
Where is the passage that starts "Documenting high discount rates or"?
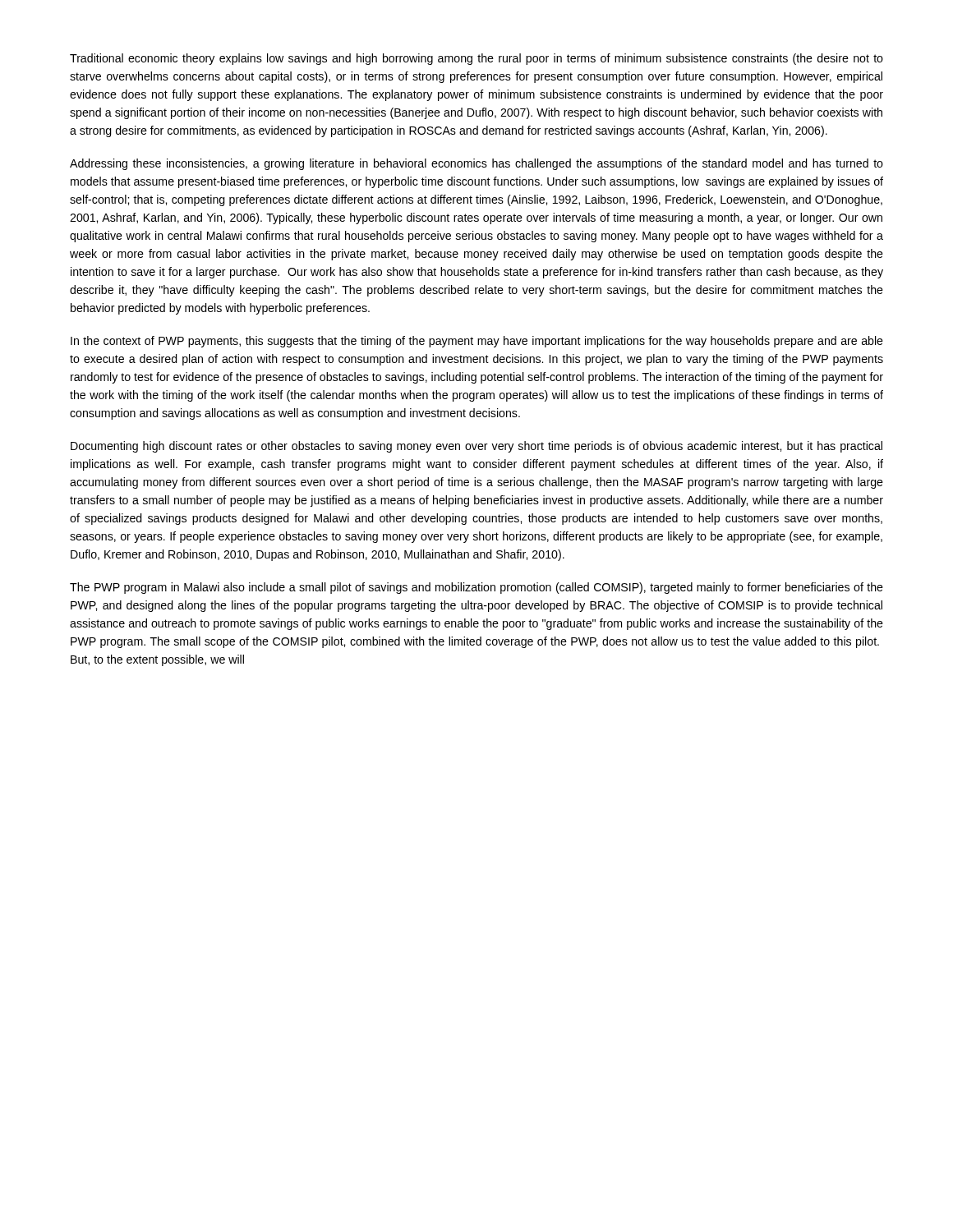coord(476,500)
